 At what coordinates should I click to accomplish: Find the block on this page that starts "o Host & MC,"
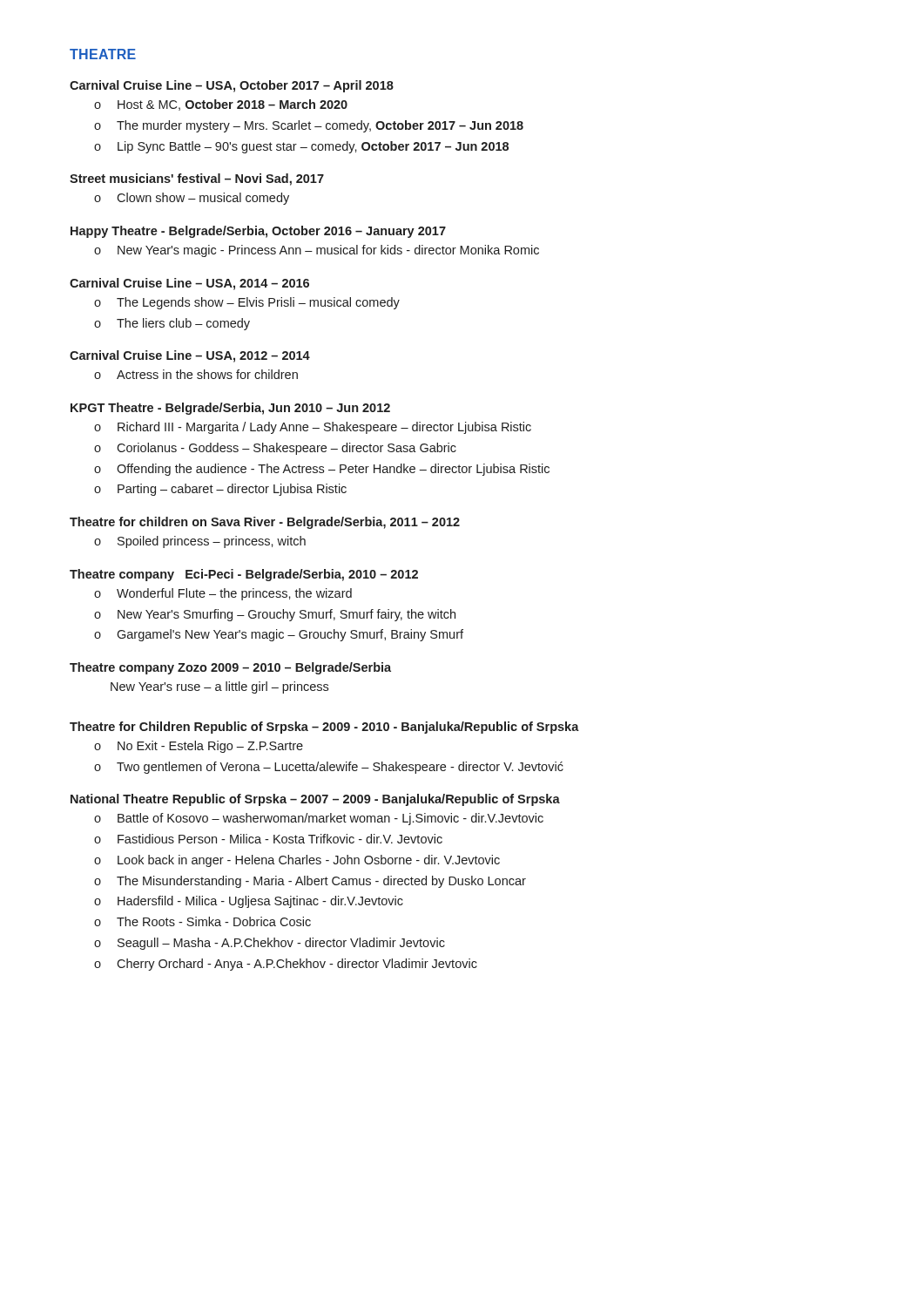pyautogui.click(x=221, y=105)
